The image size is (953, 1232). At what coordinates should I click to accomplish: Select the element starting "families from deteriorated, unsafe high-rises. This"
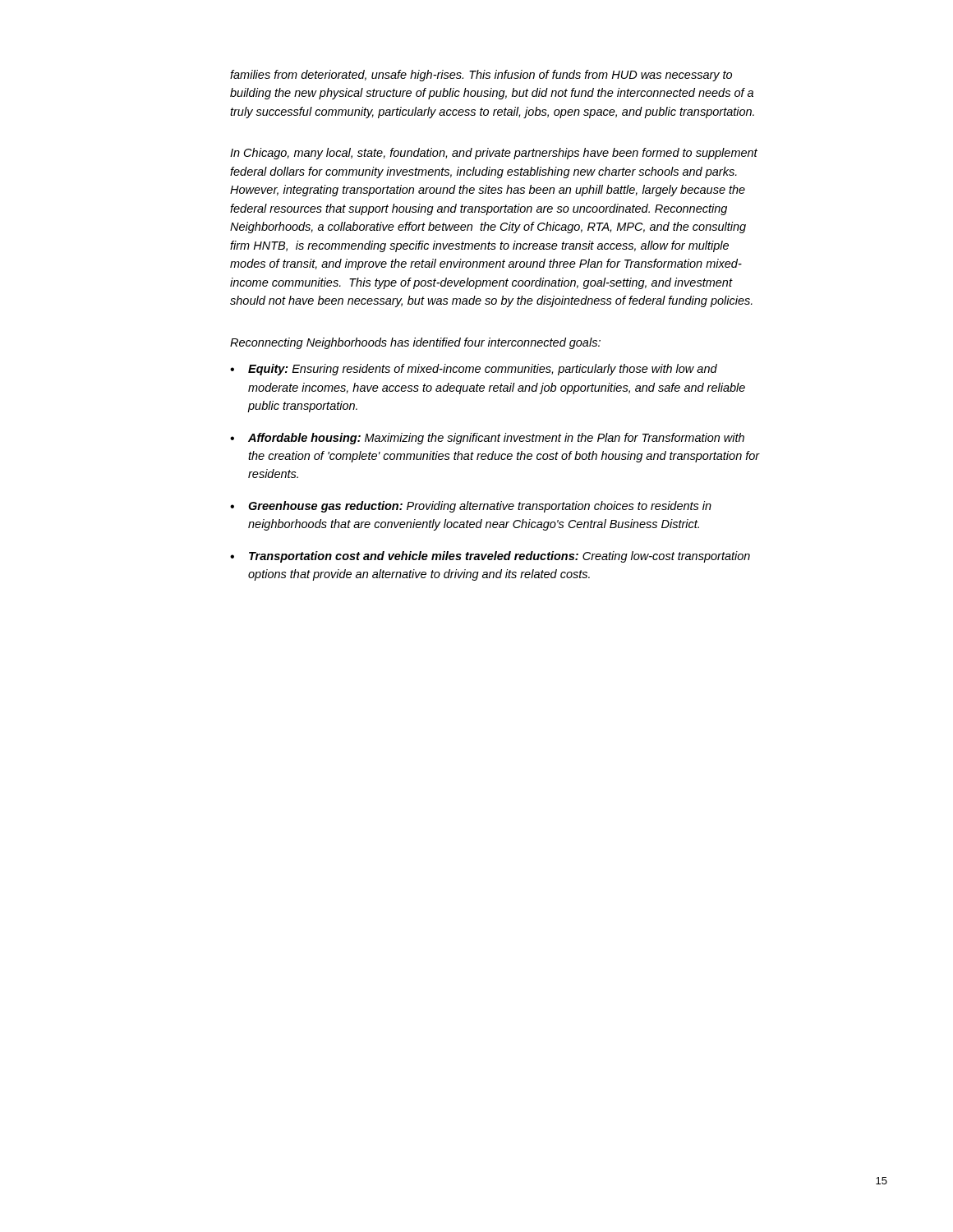click(x=493, y=93)
